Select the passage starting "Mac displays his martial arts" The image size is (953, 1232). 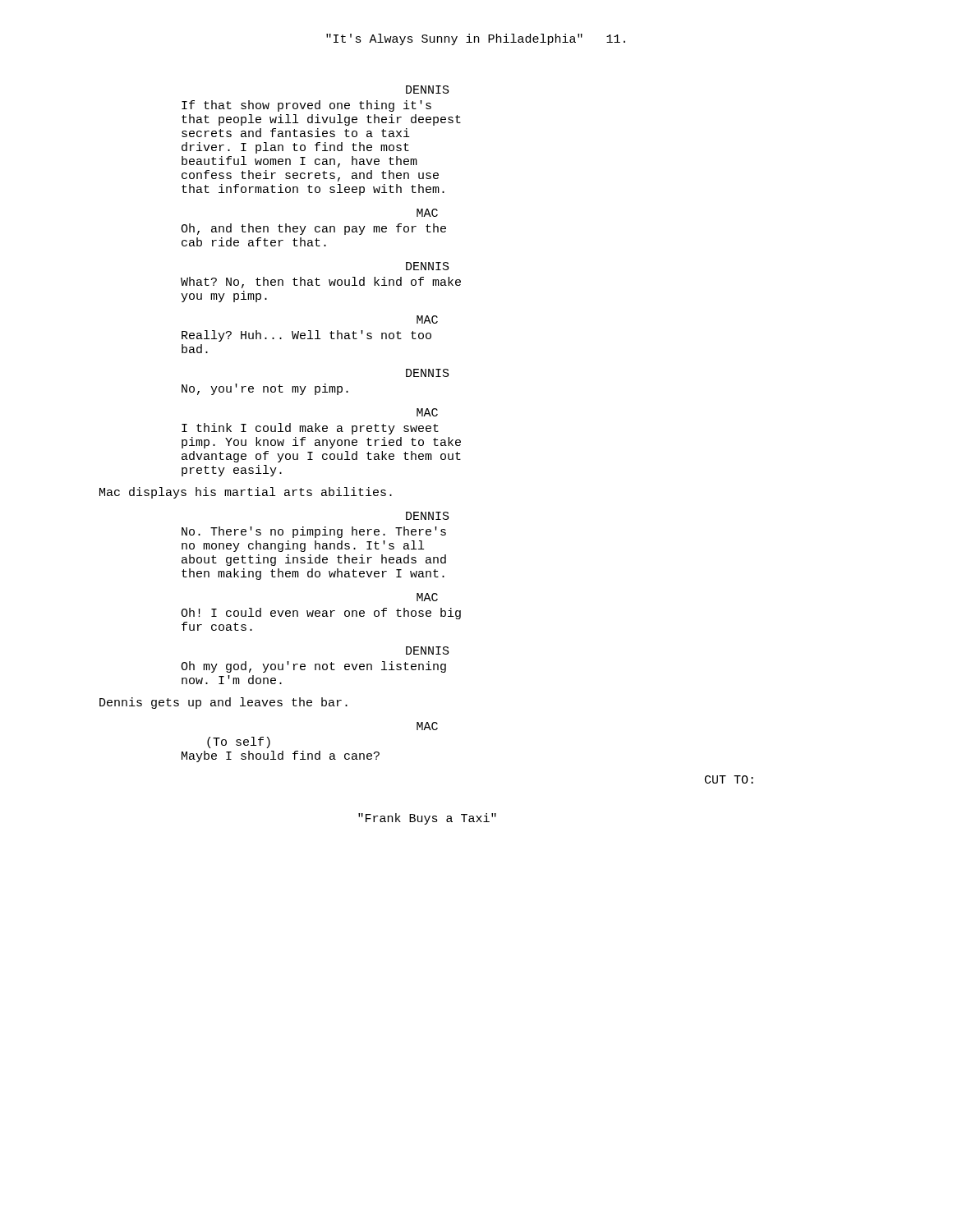[x=246, y=493]
